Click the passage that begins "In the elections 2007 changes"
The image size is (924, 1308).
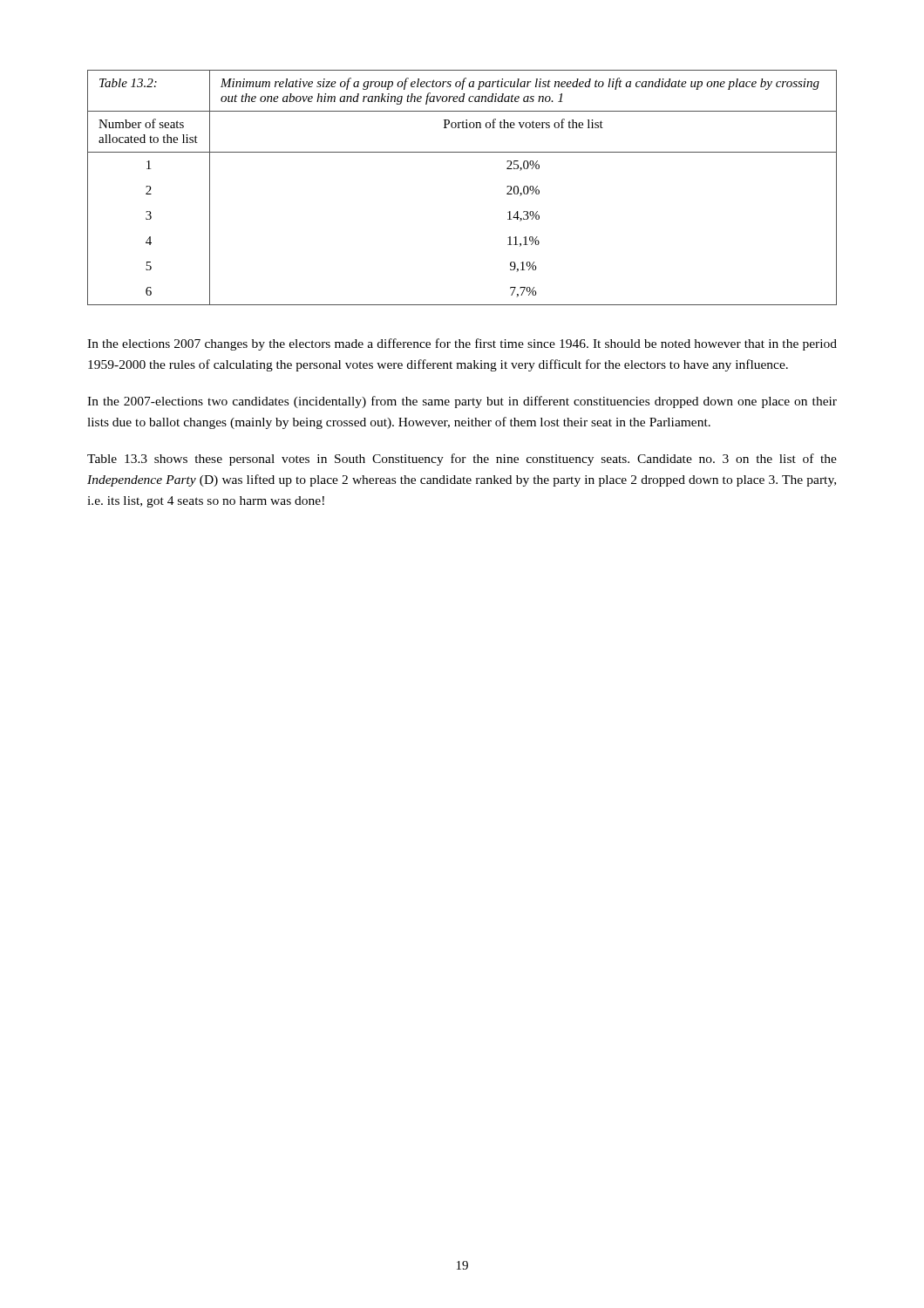coord(462,354)
